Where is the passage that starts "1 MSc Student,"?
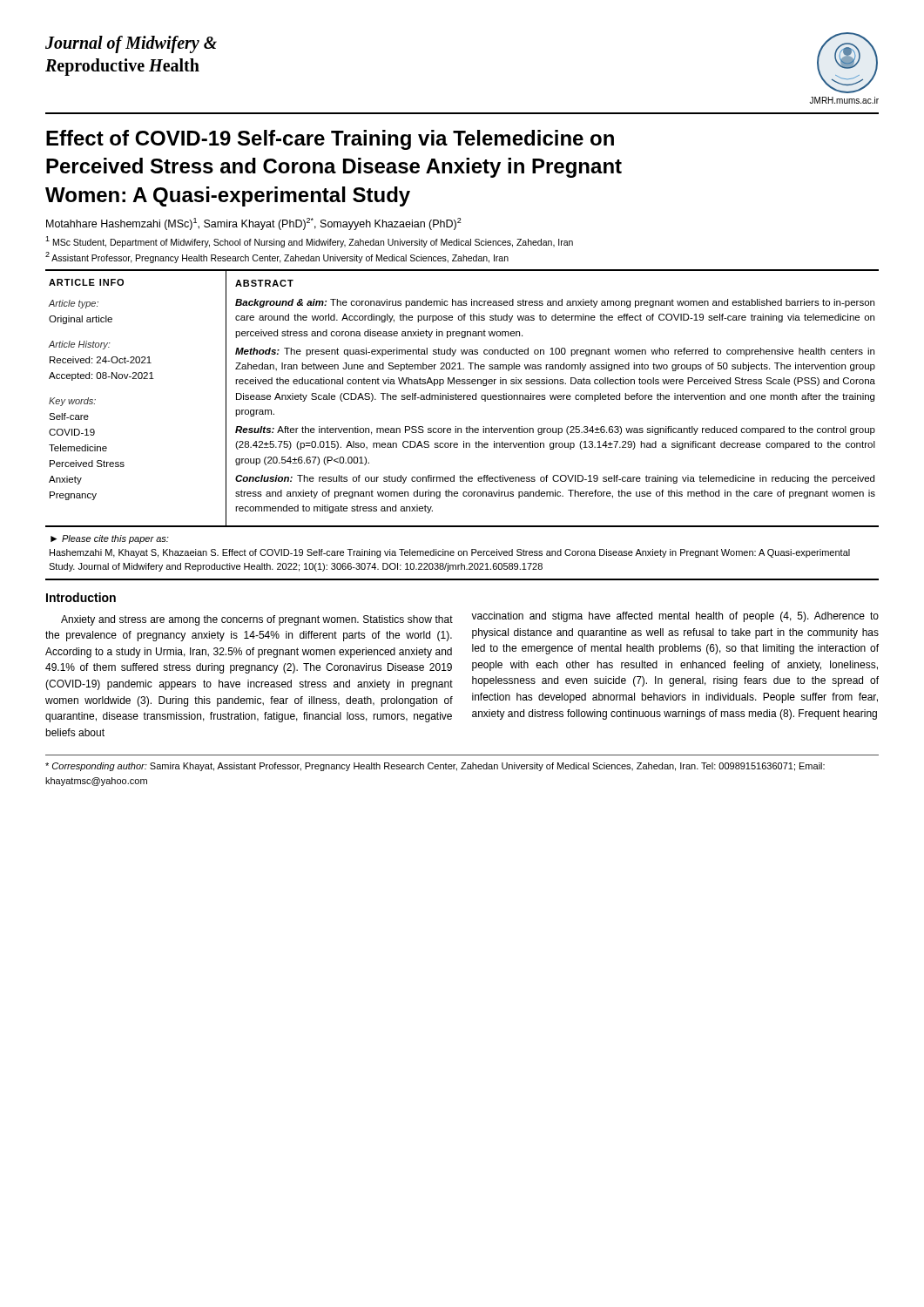This screenshot has width=924, height=1307. click(x=309, y=249)
